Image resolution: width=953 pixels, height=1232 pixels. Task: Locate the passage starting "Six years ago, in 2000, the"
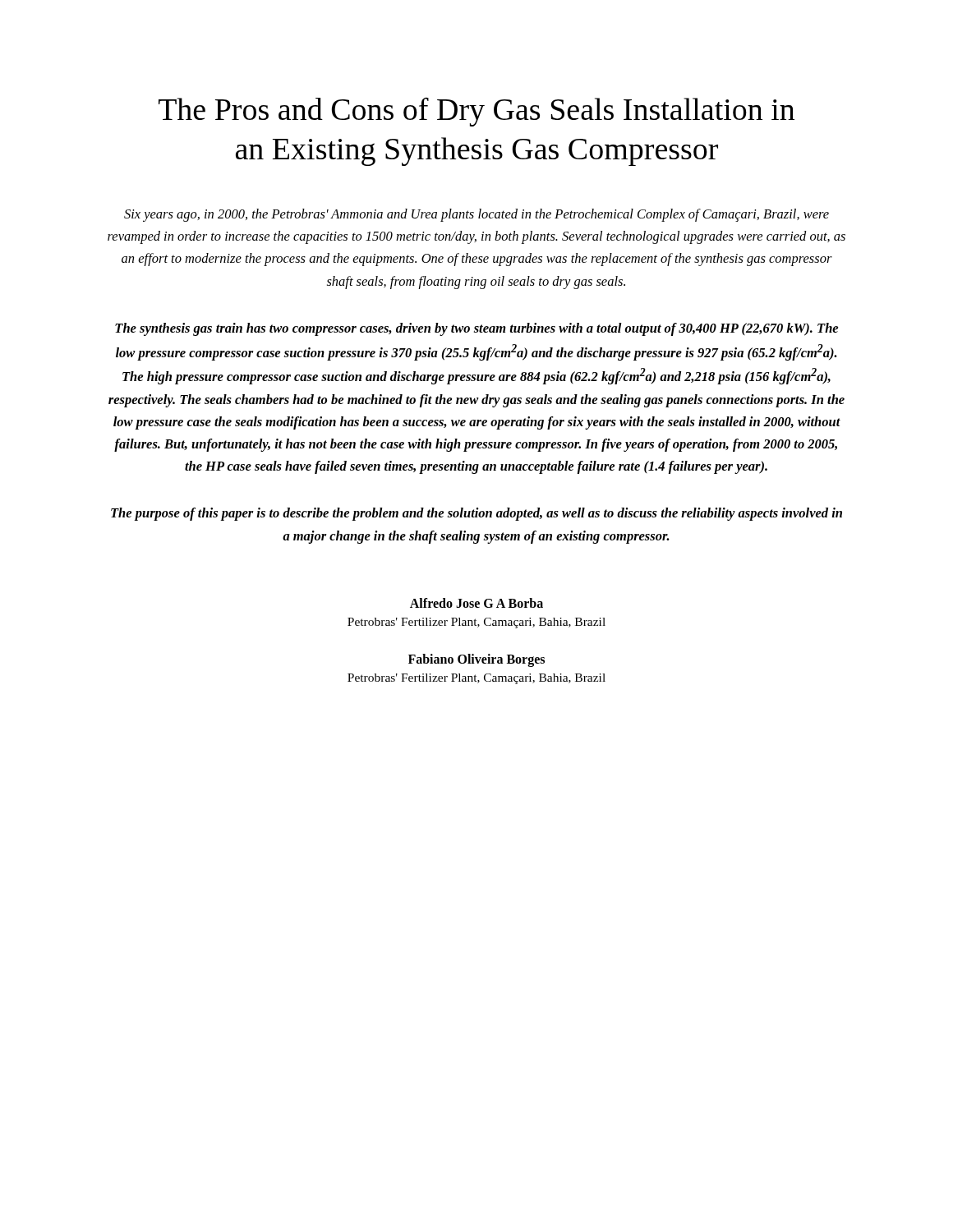coord(476,247)
